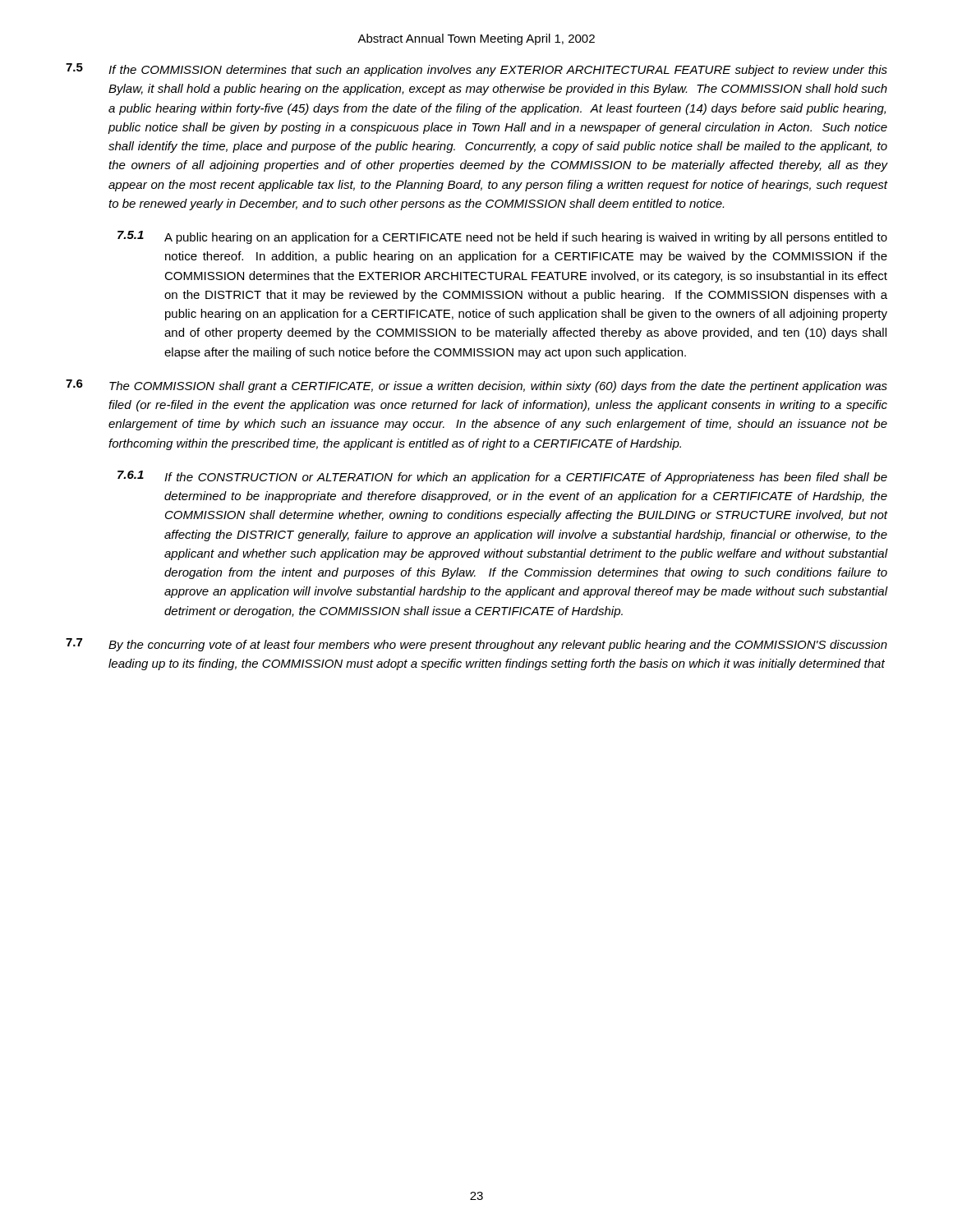Point to the block starting "6.1 If the CONSTRUCTION"
The width and height of the screenshot is (953, 1232).
pos(502,544)
